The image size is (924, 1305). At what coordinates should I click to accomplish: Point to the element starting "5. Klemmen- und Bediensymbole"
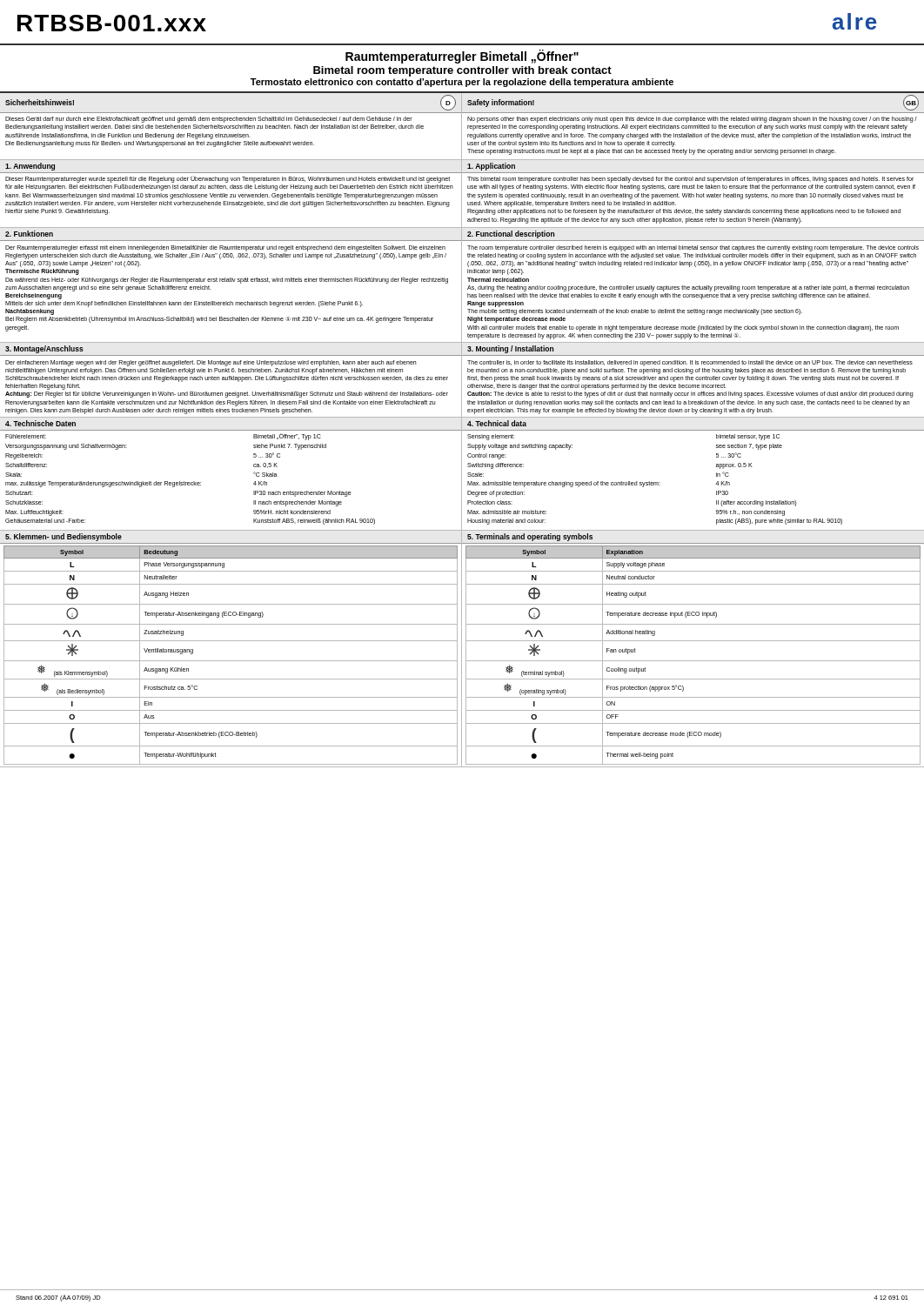point(63,537)
